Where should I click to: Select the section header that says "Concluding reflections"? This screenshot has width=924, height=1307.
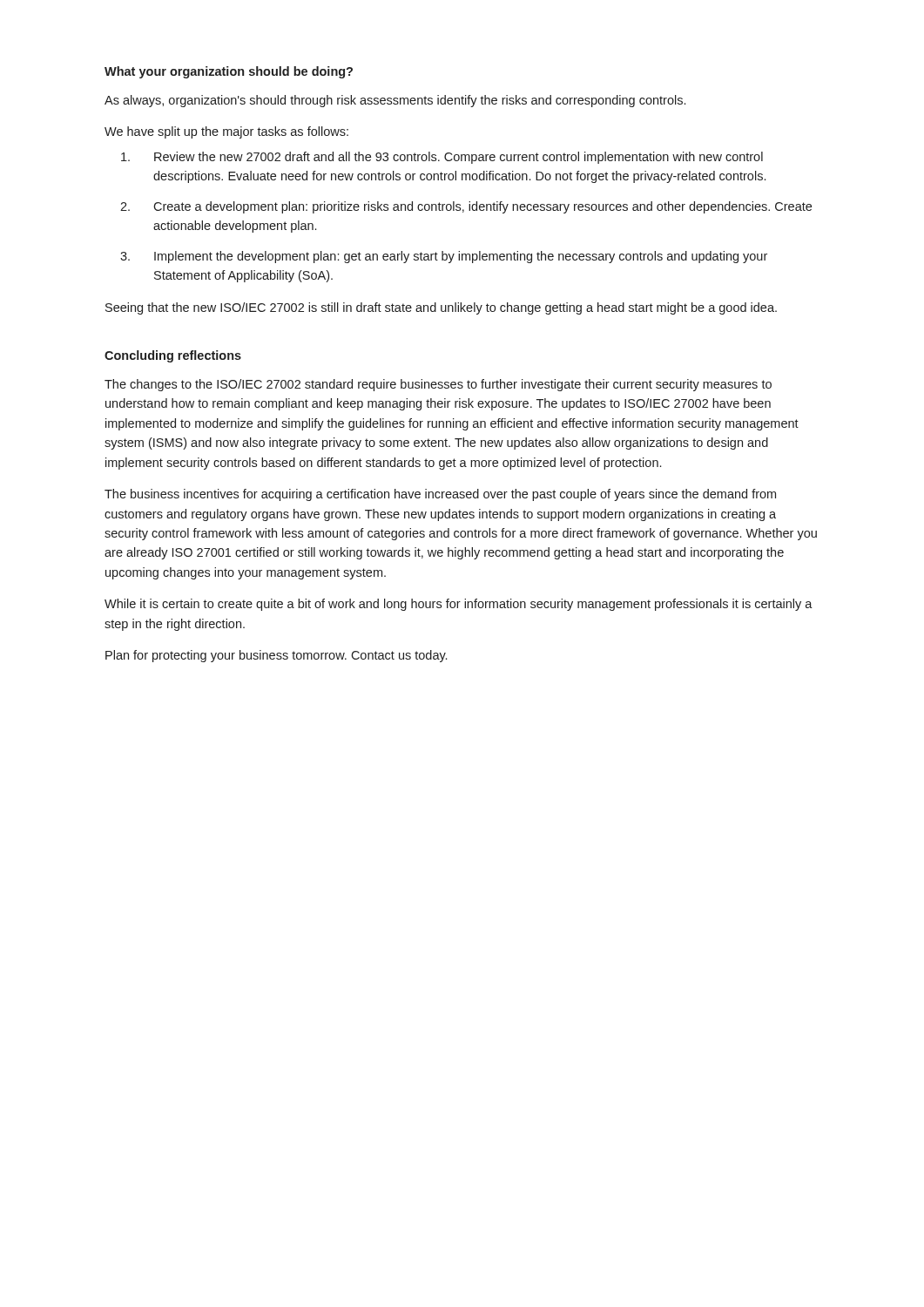coord(173,355)
